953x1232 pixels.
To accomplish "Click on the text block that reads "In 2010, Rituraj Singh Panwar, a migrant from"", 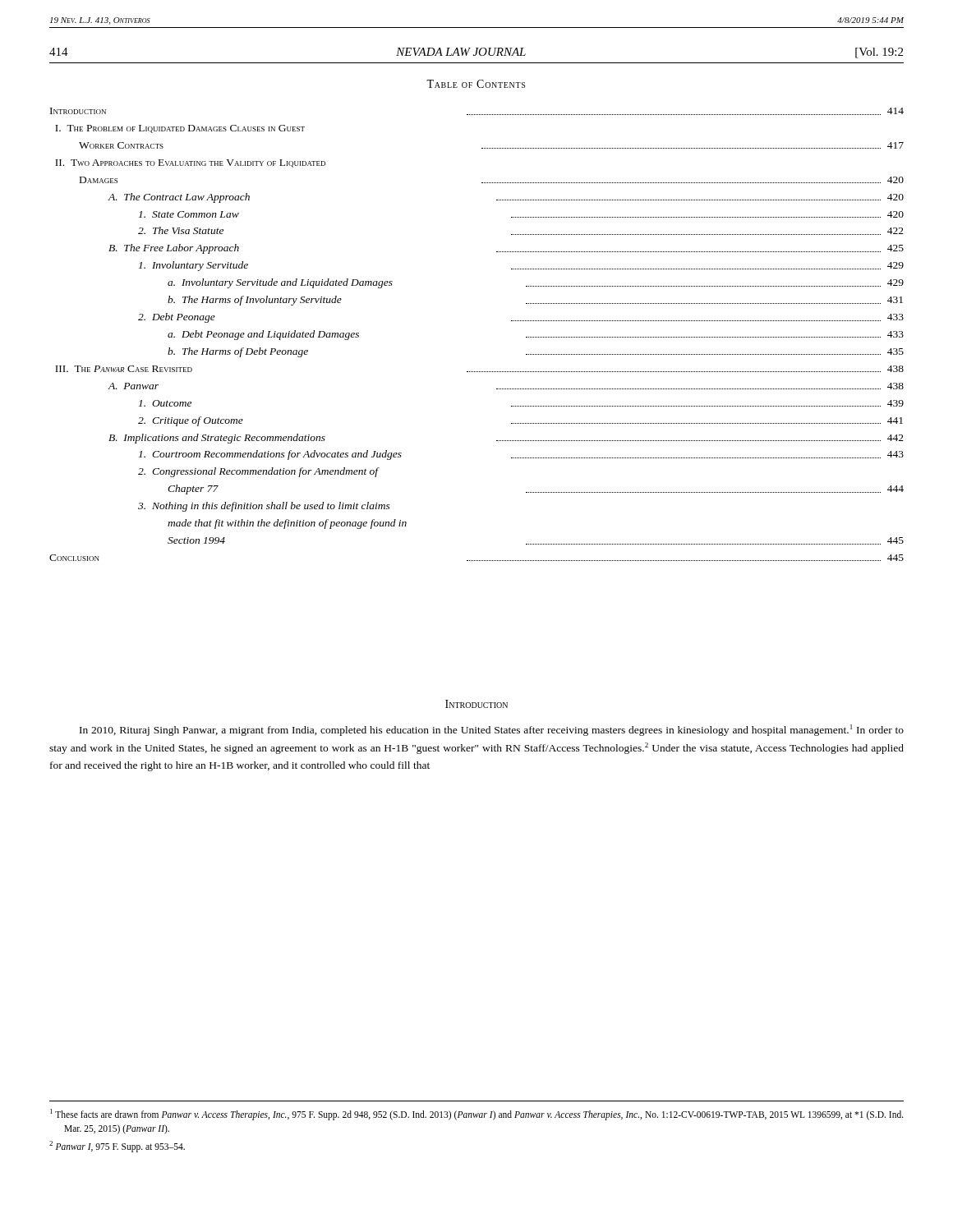I will 476,747.
